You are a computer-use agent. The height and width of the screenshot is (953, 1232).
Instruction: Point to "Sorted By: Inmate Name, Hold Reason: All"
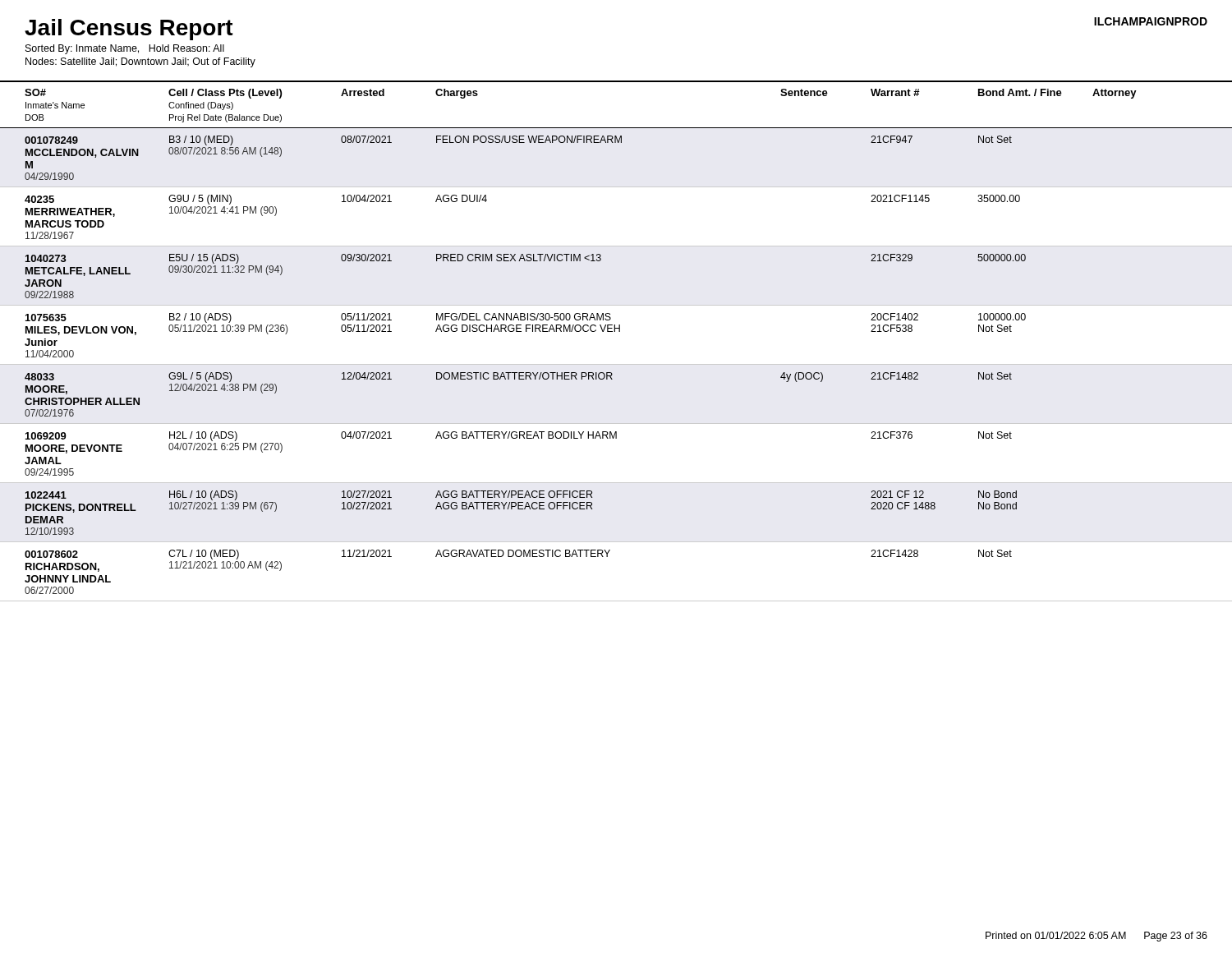[125, 49]
